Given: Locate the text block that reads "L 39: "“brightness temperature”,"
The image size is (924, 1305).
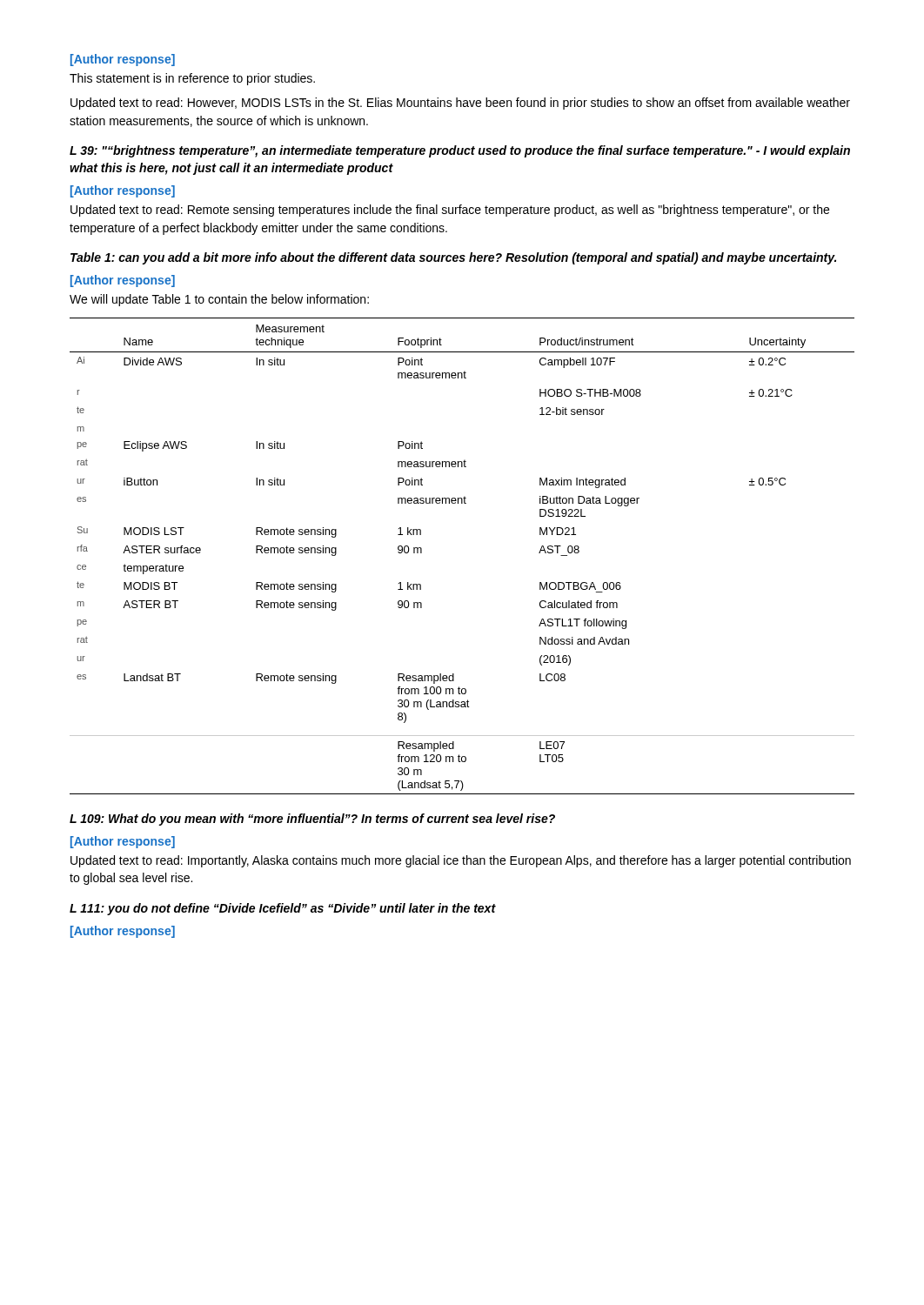Looking at the screenshot, I should (462, 159).
